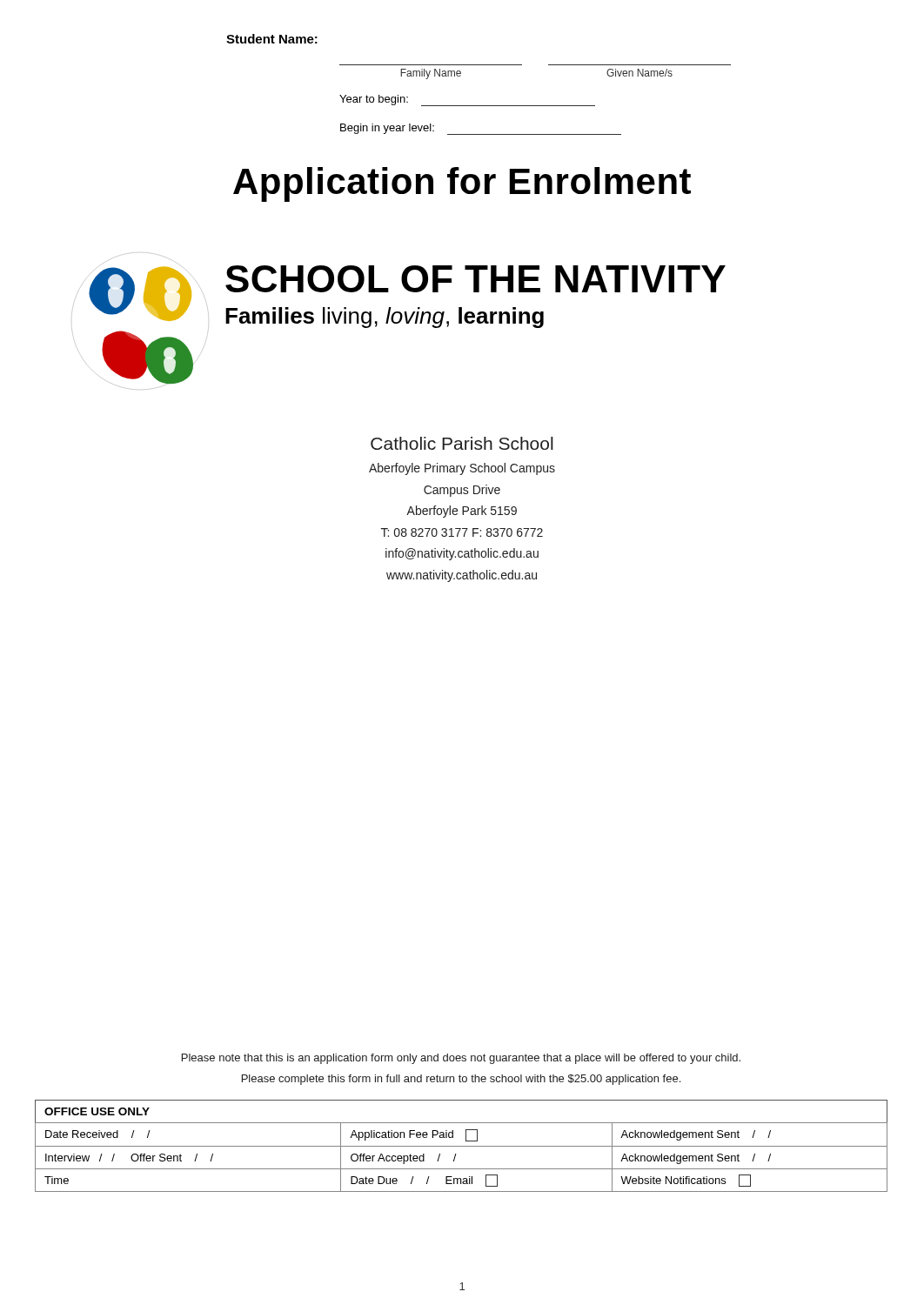This screenshot has width=924, height=1305.
Task: Find the logo
Action: (140, 321)
